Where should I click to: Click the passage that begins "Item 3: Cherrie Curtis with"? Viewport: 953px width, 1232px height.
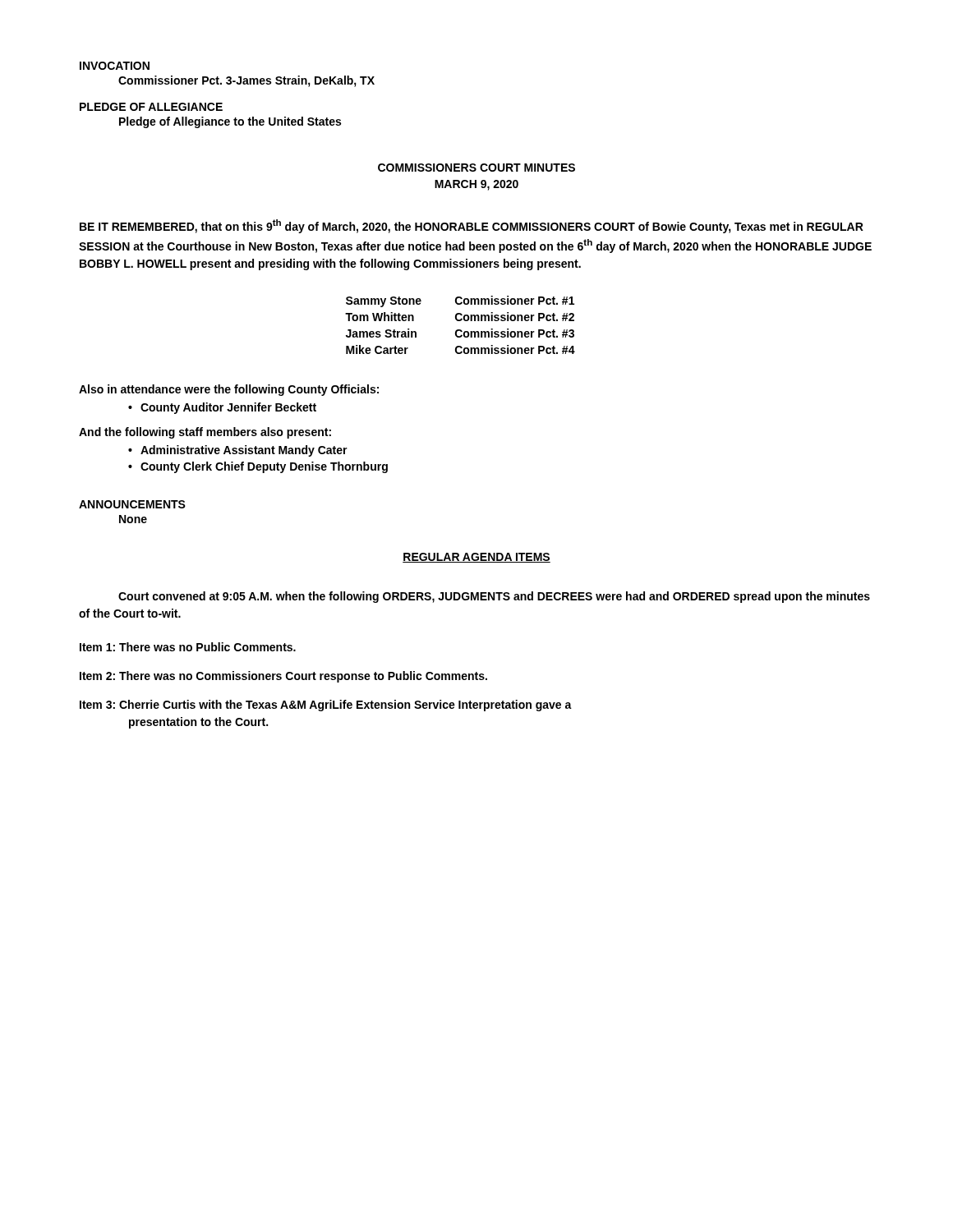pyautogui.click(x=476, y=714)
